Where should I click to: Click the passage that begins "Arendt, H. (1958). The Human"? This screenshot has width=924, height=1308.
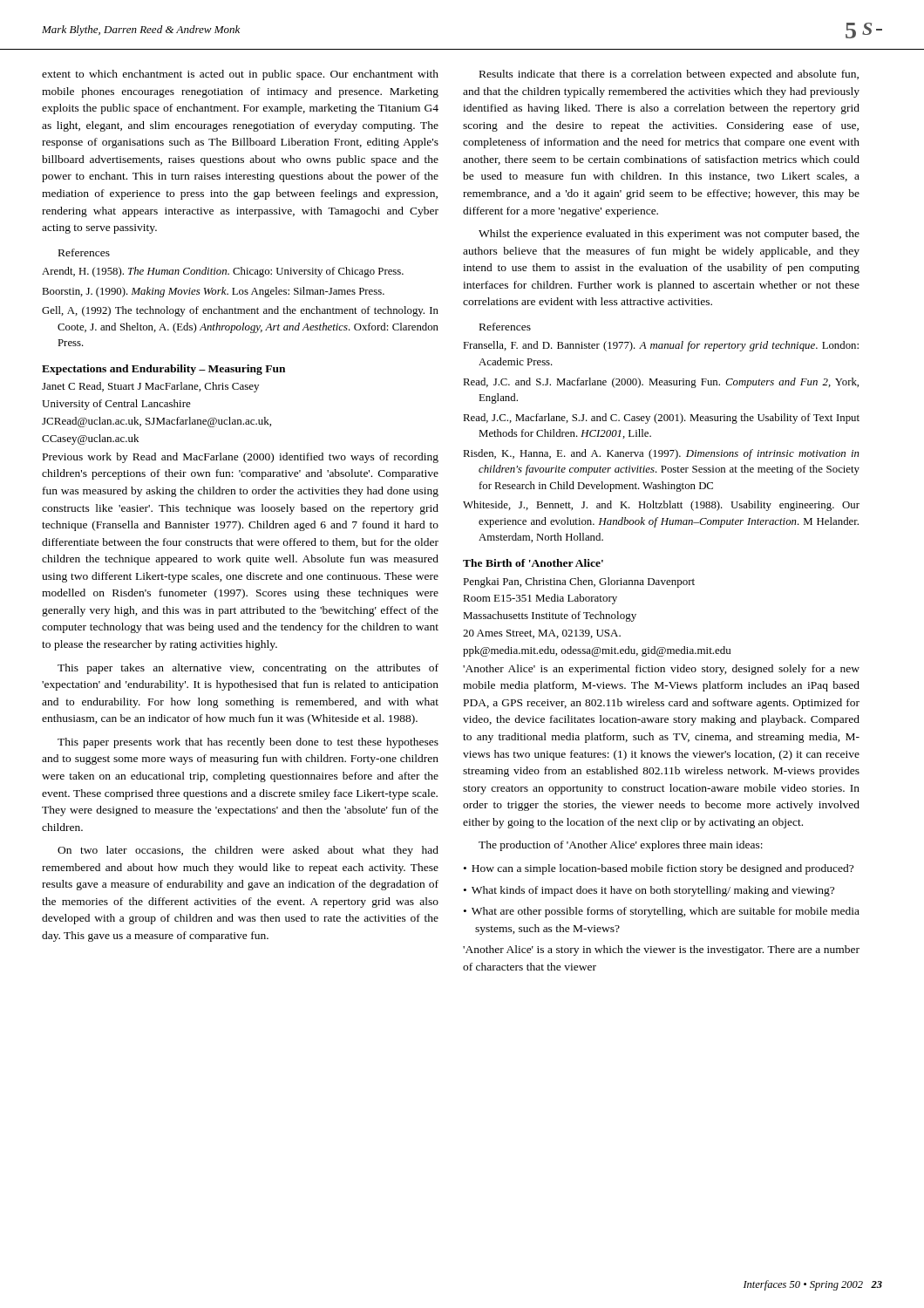pyautogui.click(x=240, y=307)
